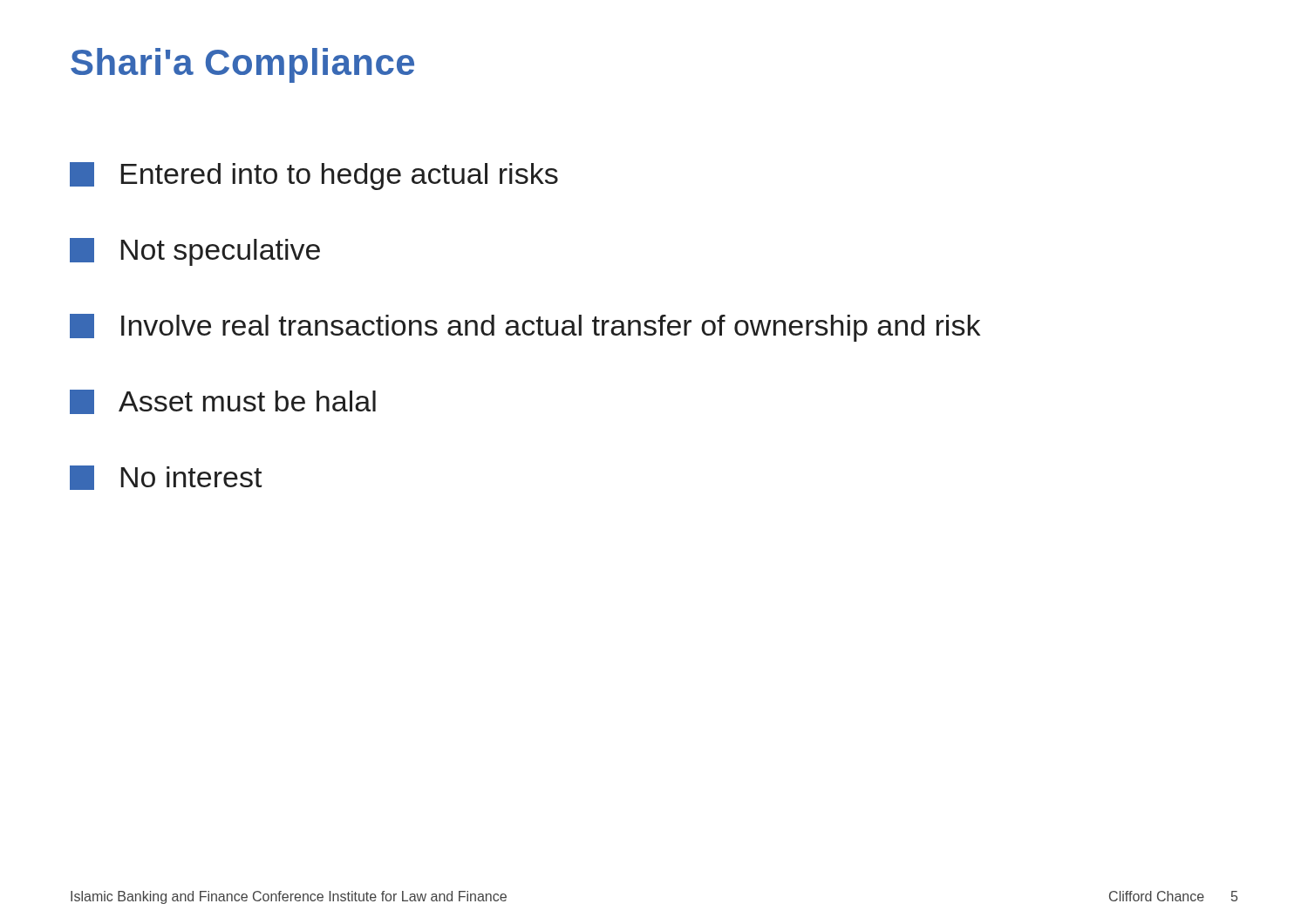Find the list item that reads "Not speculative"
The width and height of the screenshot is (1308, 924).
pos(195,250)
